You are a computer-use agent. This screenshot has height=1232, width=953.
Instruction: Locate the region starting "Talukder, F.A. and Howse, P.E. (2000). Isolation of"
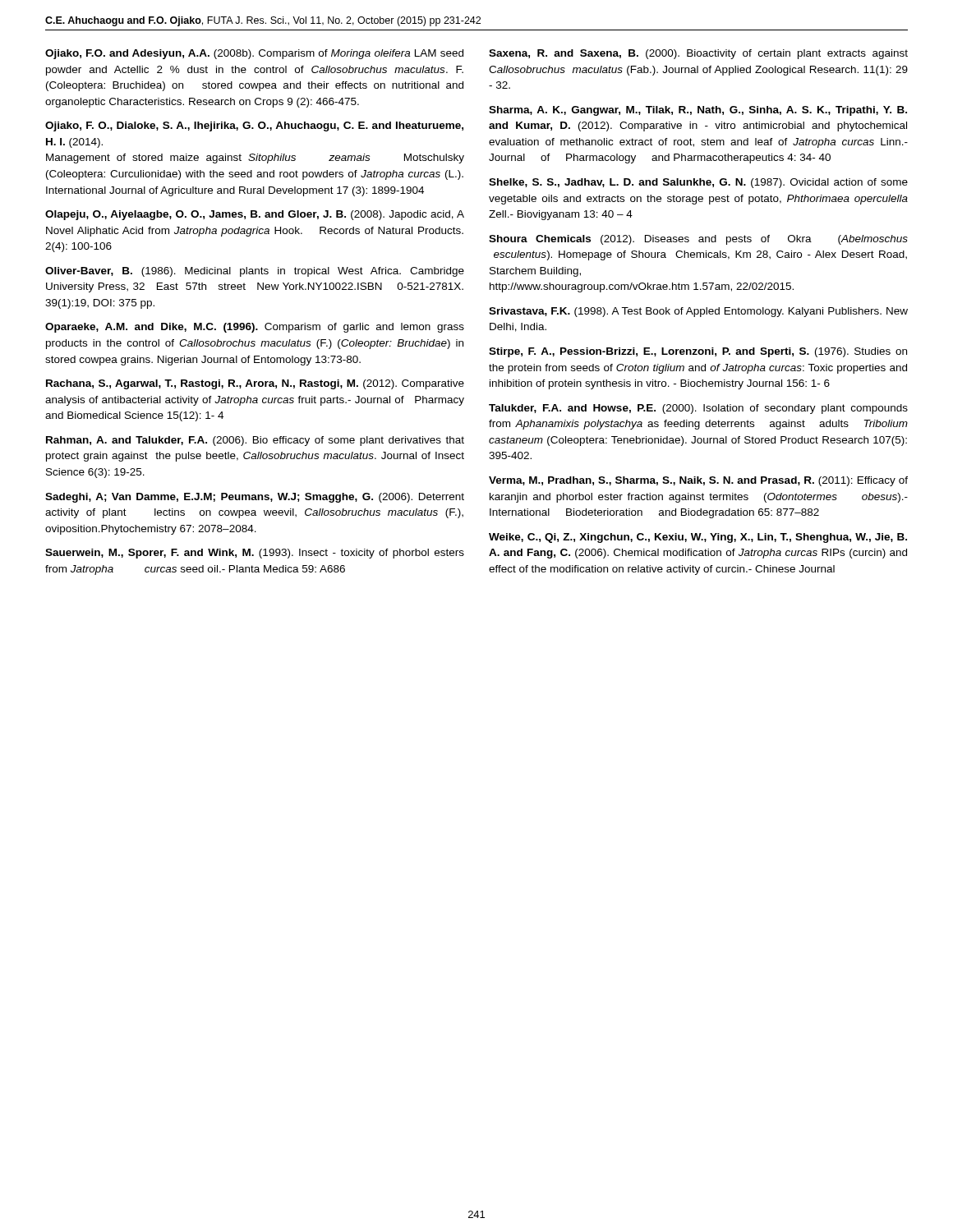(x=698, y=432)
